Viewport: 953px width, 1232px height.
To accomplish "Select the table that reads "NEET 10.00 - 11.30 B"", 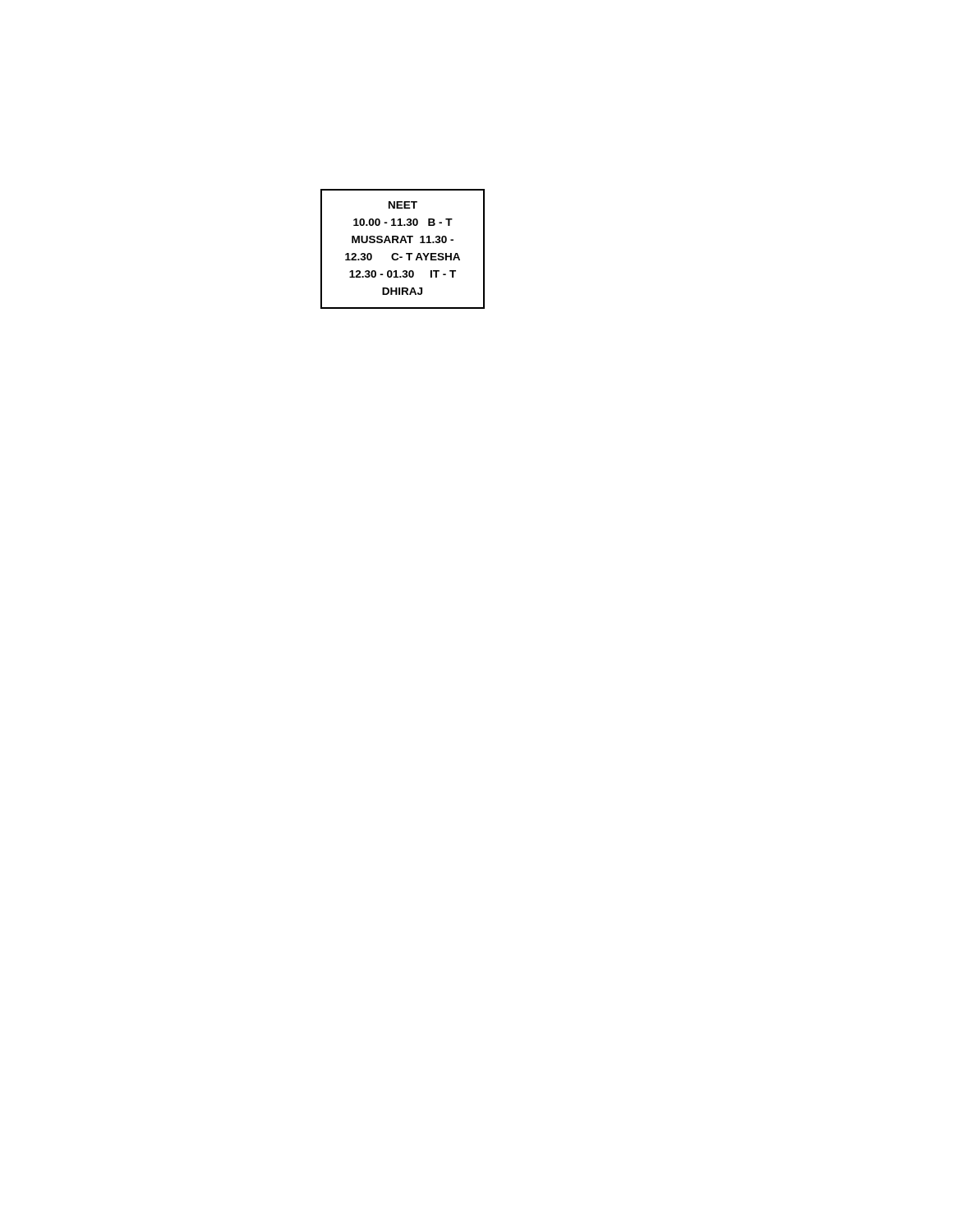I will click(x=403, y=249).
